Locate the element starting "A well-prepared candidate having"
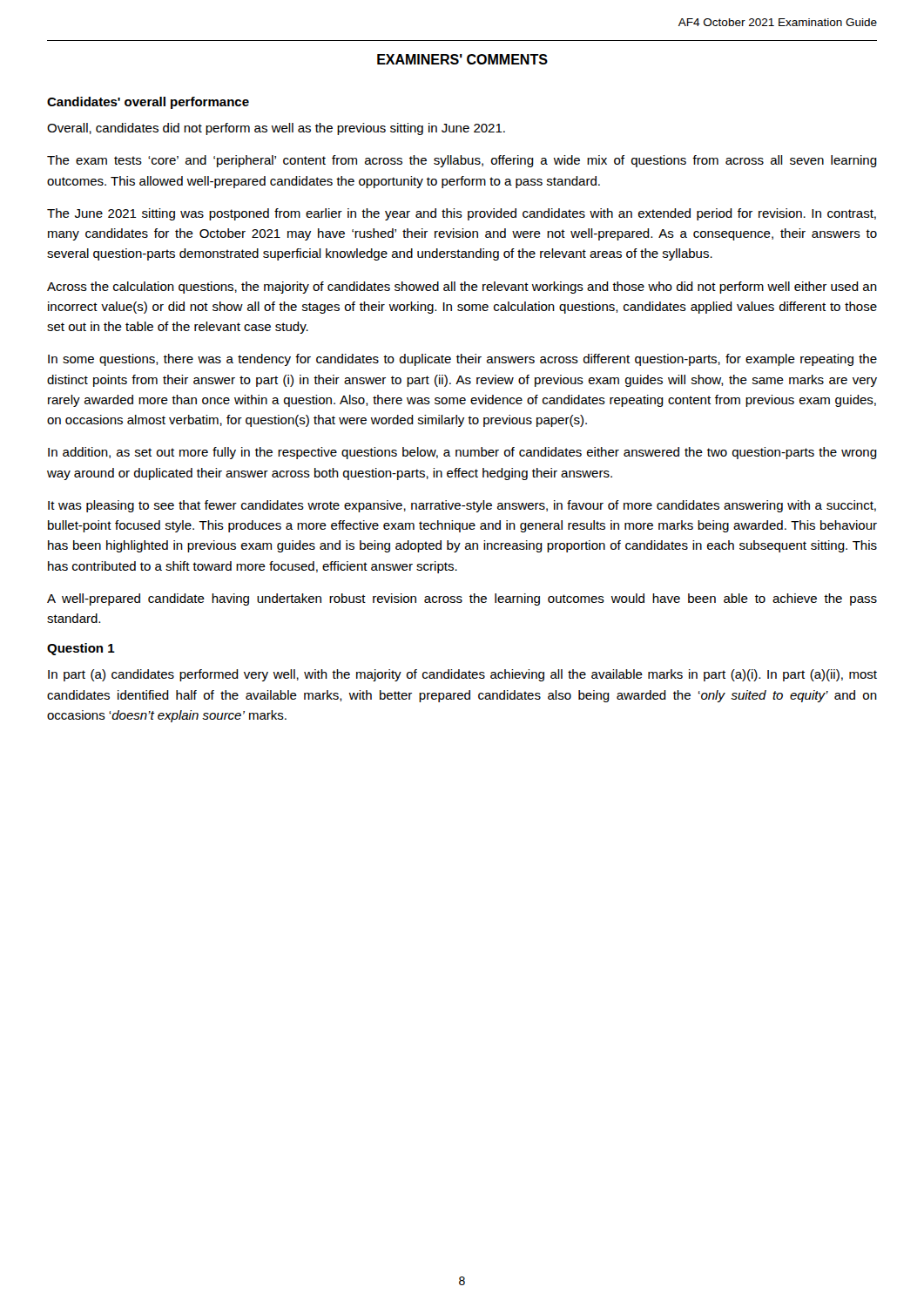The height and width of the screenshot is (1307, 924). [x=462, y=608]
